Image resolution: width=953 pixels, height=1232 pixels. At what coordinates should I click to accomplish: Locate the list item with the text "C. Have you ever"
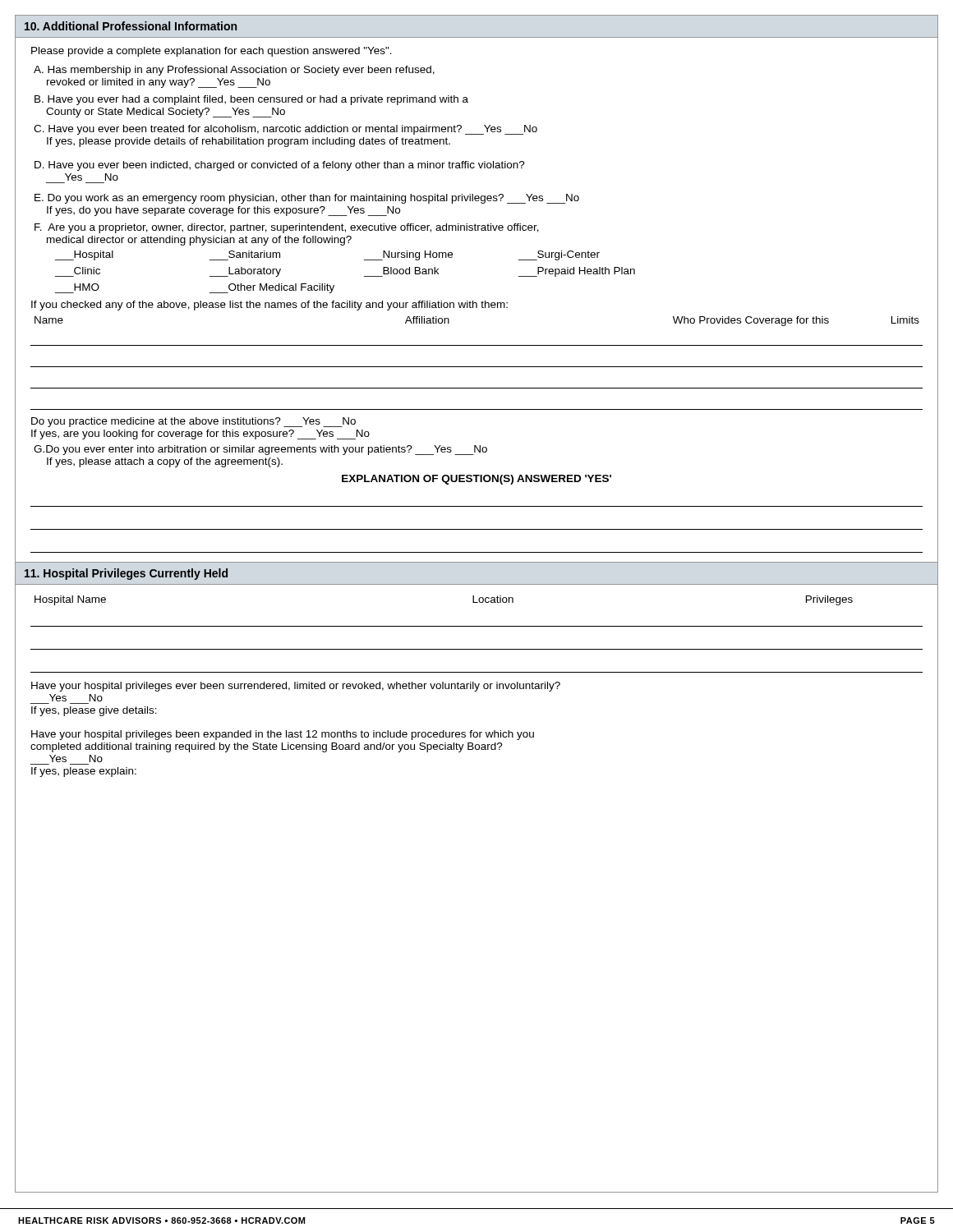click(x=286, y=135)
